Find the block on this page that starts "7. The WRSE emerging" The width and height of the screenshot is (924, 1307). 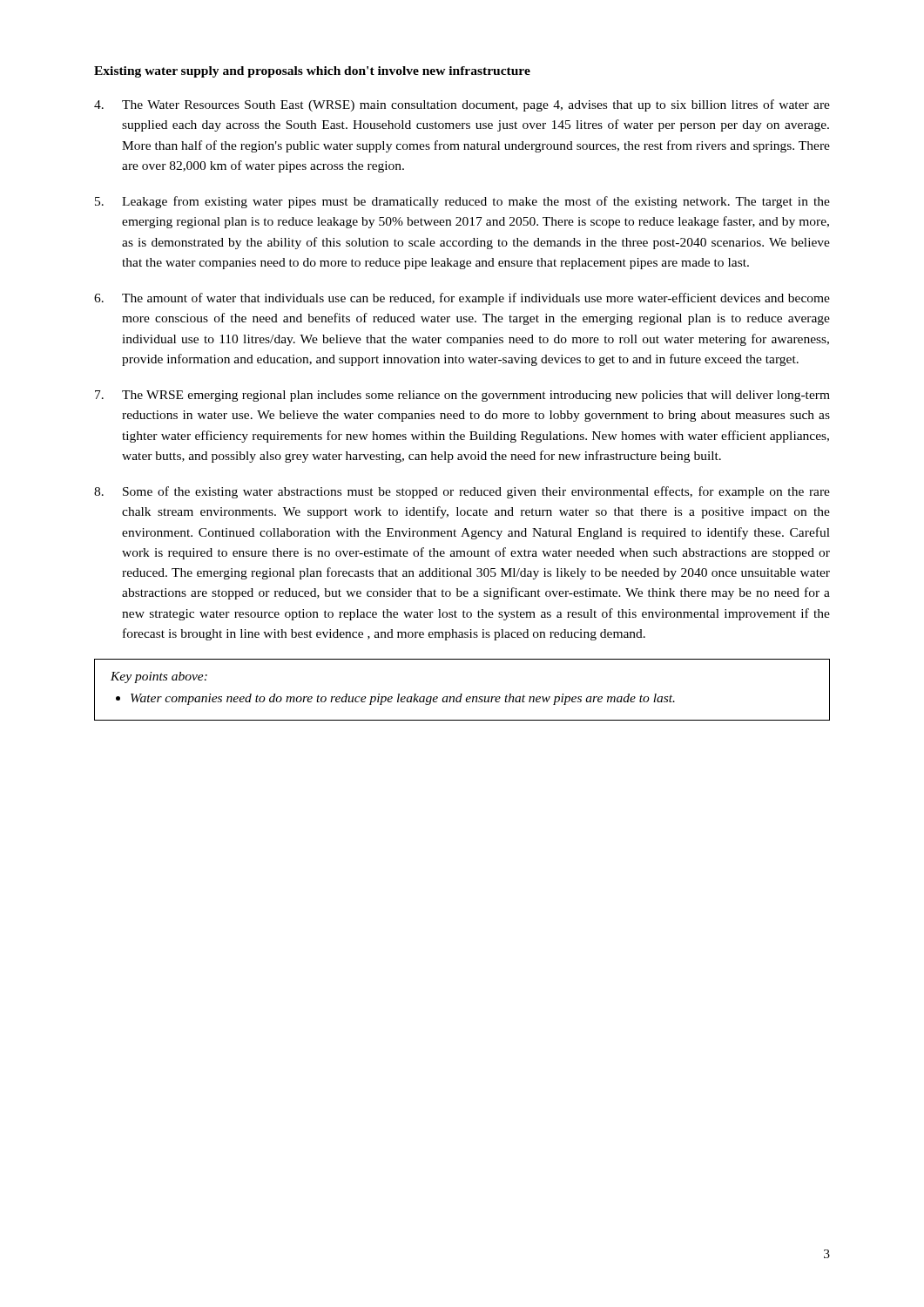click(462, 425)
